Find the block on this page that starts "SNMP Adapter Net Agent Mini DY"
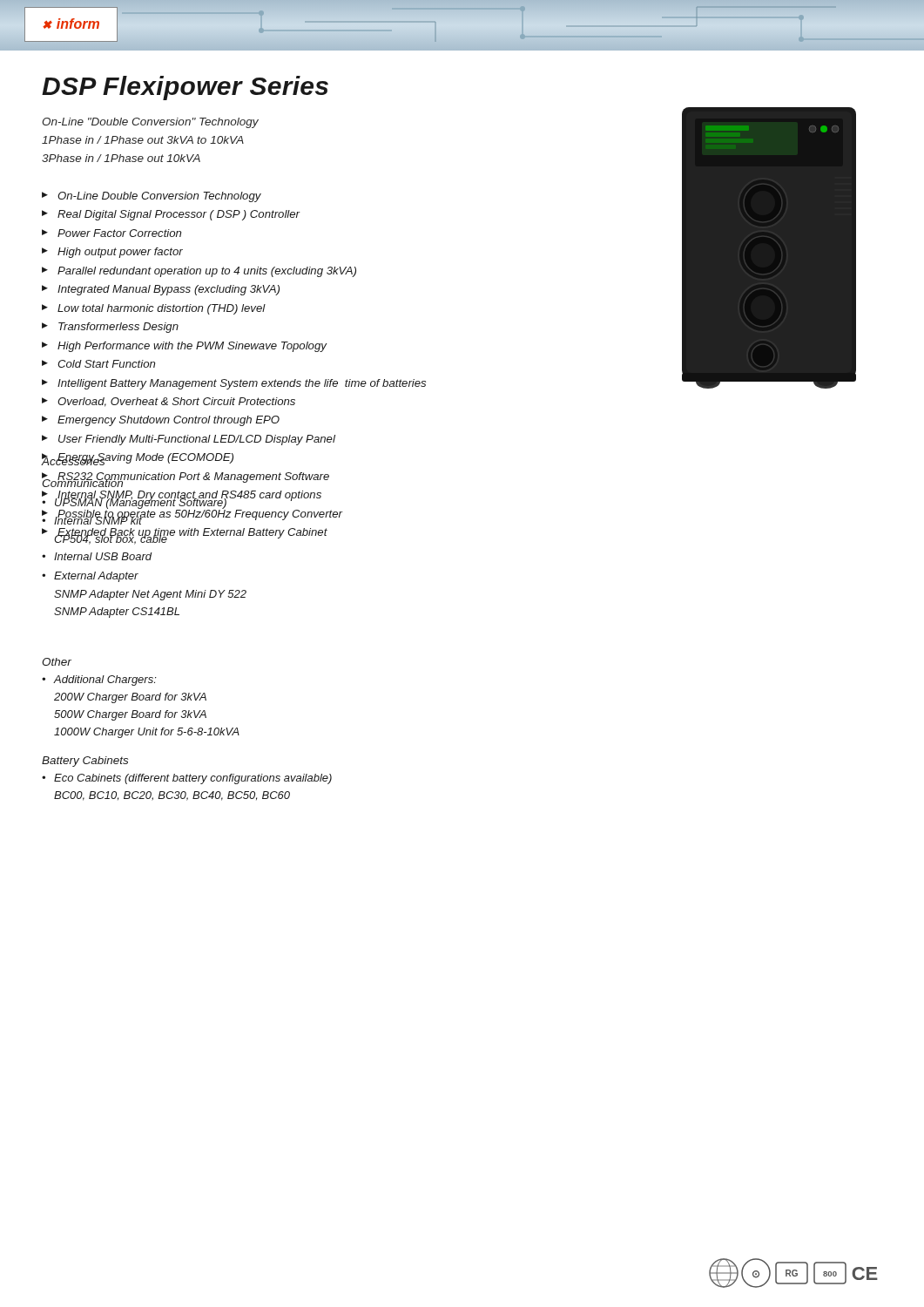This screenshot has width=924, height=1307. click(x=150, y=594)
